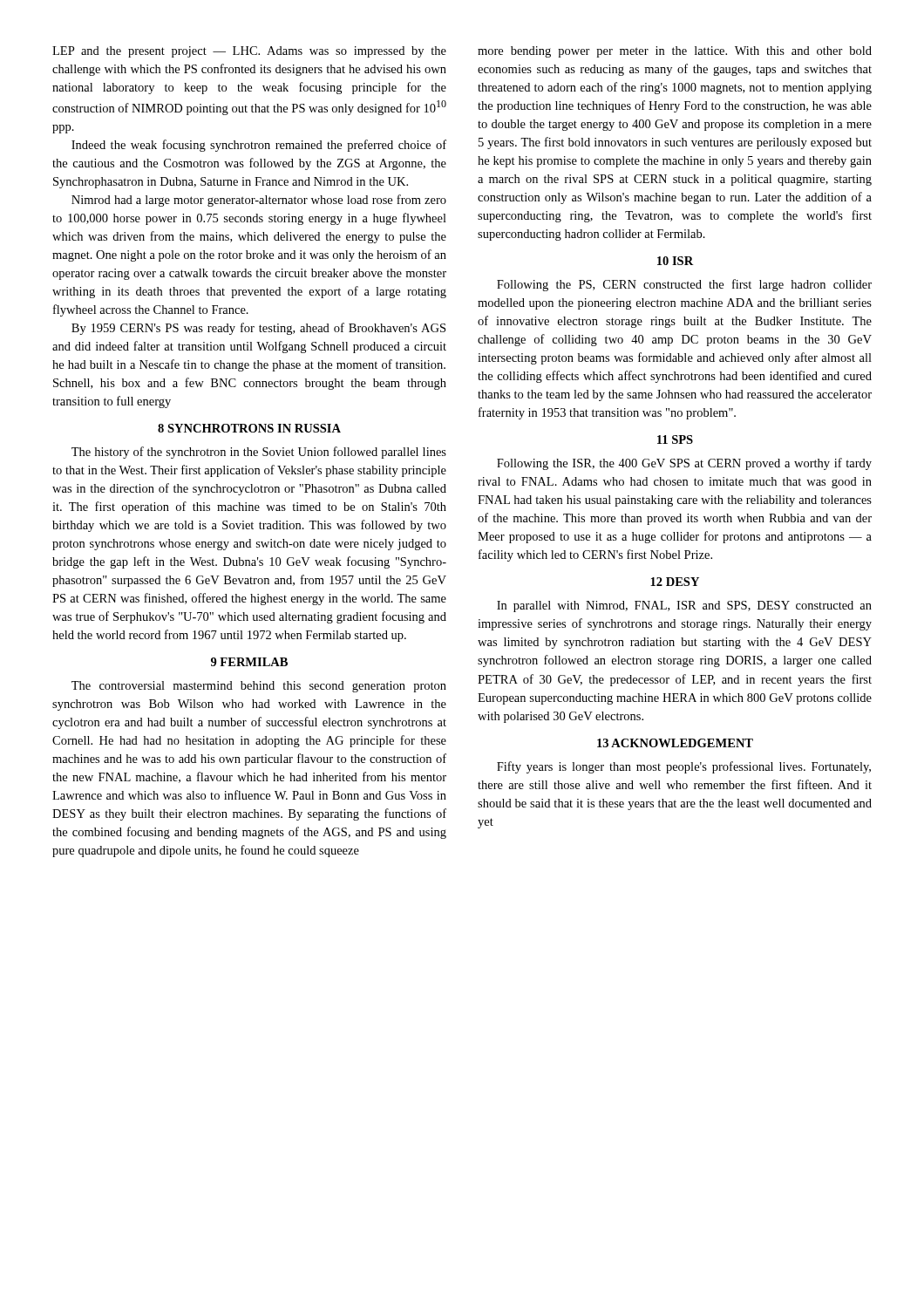Point to the block starting "9 FERMILAB"
Viewport: 924px width, 1308px height.
pyautogui.click(x=249, y=663)
